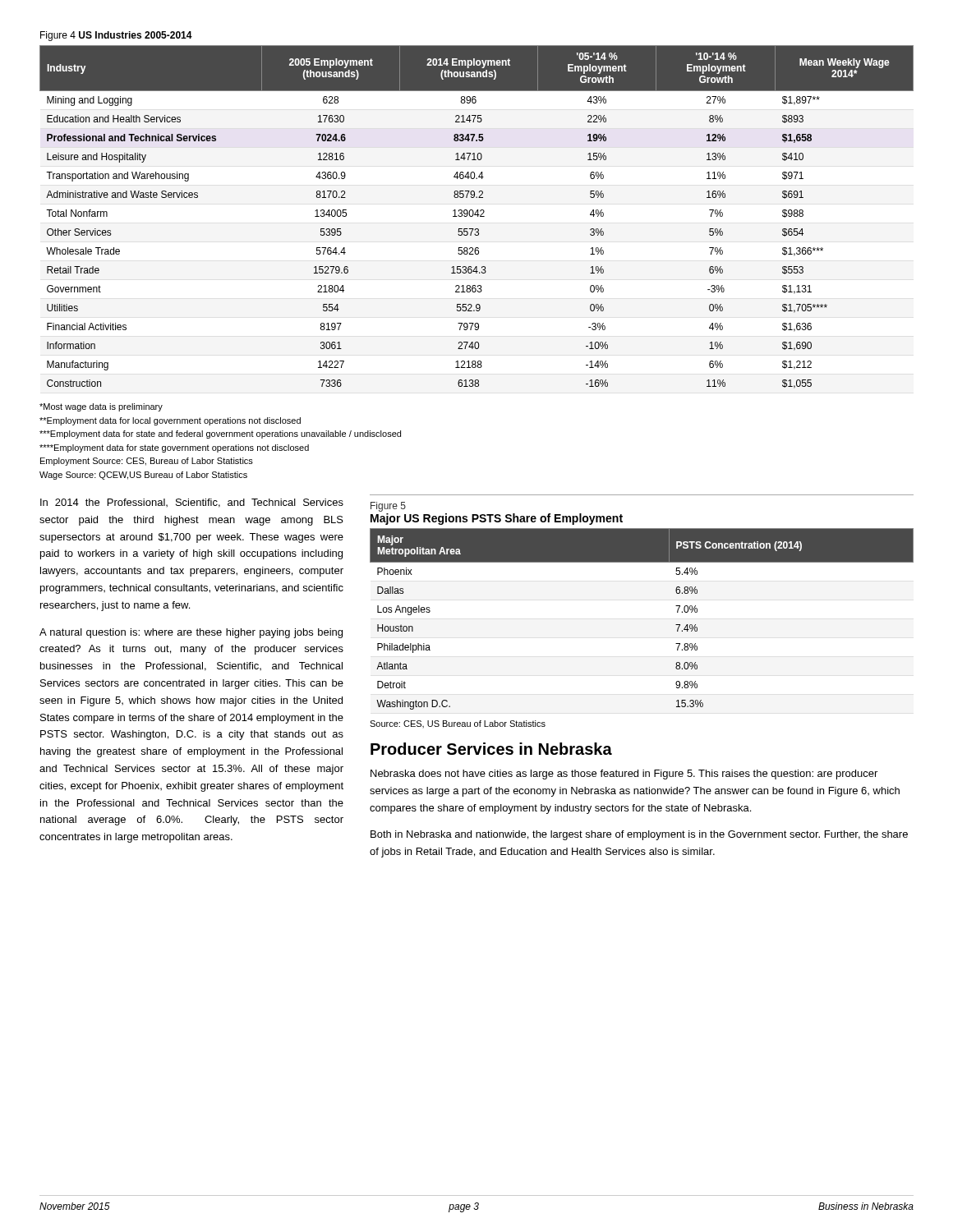This screenshot has height=1232, width=953.
Task: Find the footnote that says "Most wage data is preliminary **Employment"
Action: tap(221, 440)
